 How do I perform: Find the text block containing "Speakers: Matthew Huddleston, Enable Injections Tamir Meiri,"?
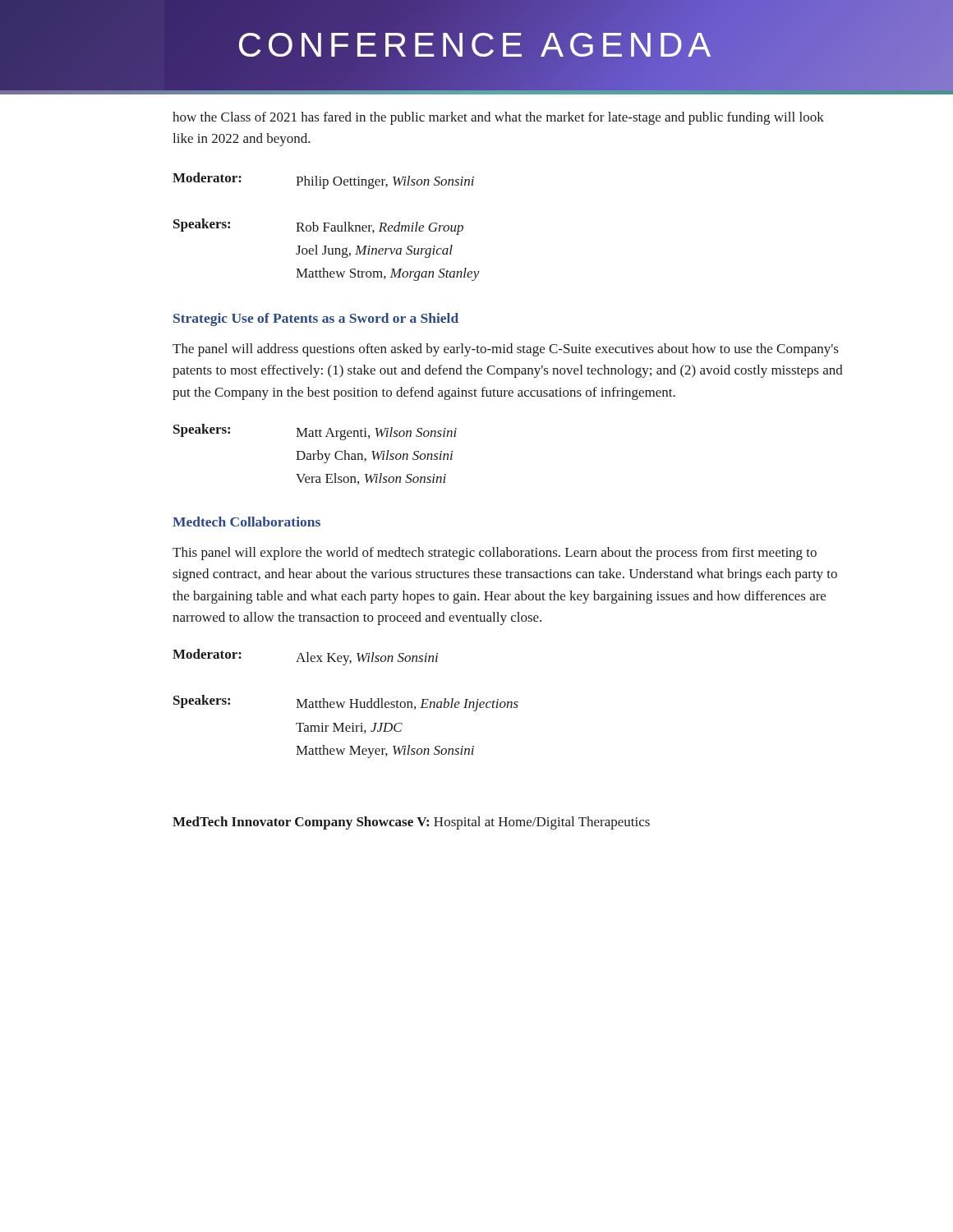pos(345,727)
